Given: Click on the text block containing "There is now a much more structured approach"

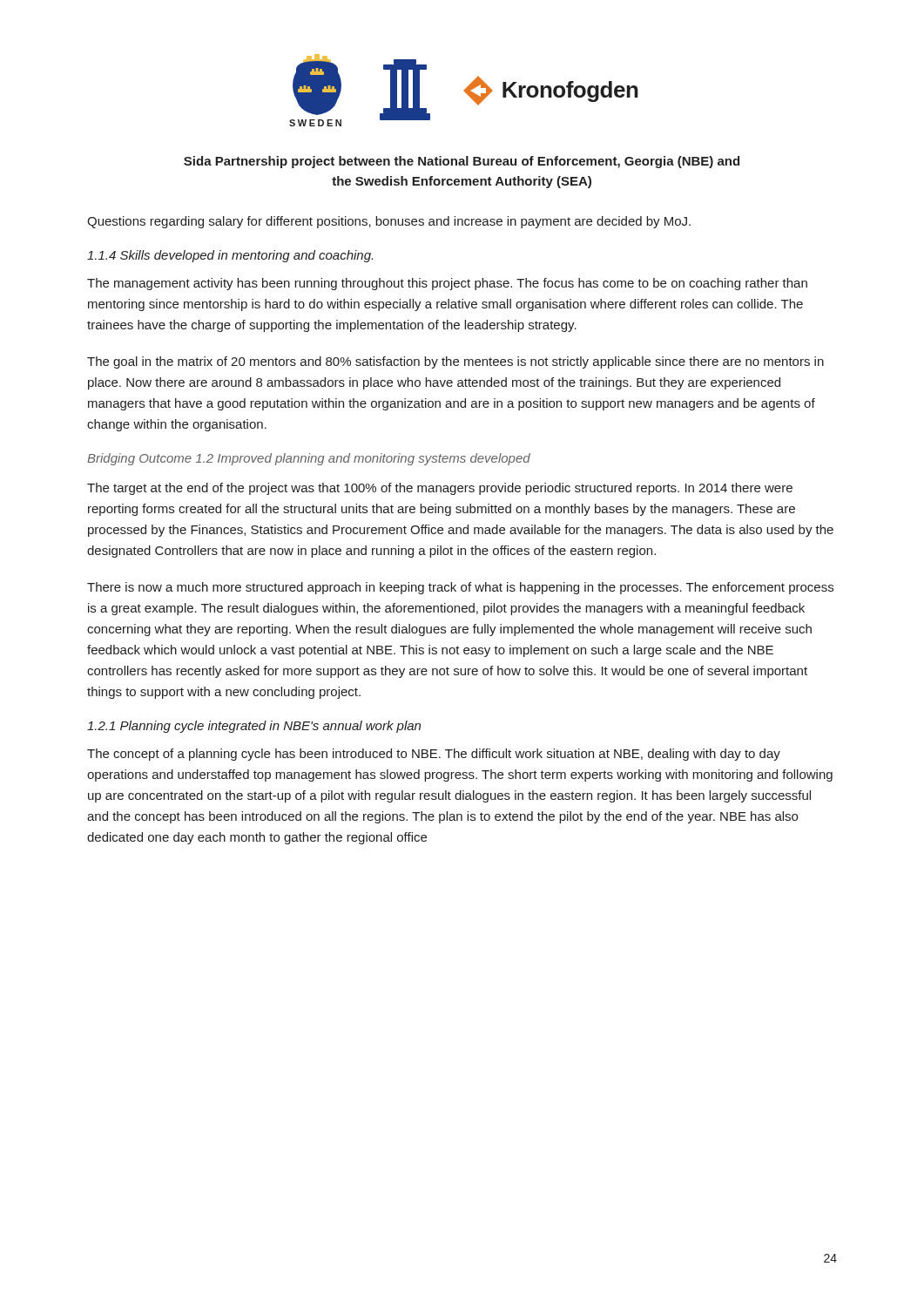Looking at the screenshot, I should [x=461, y=639].
